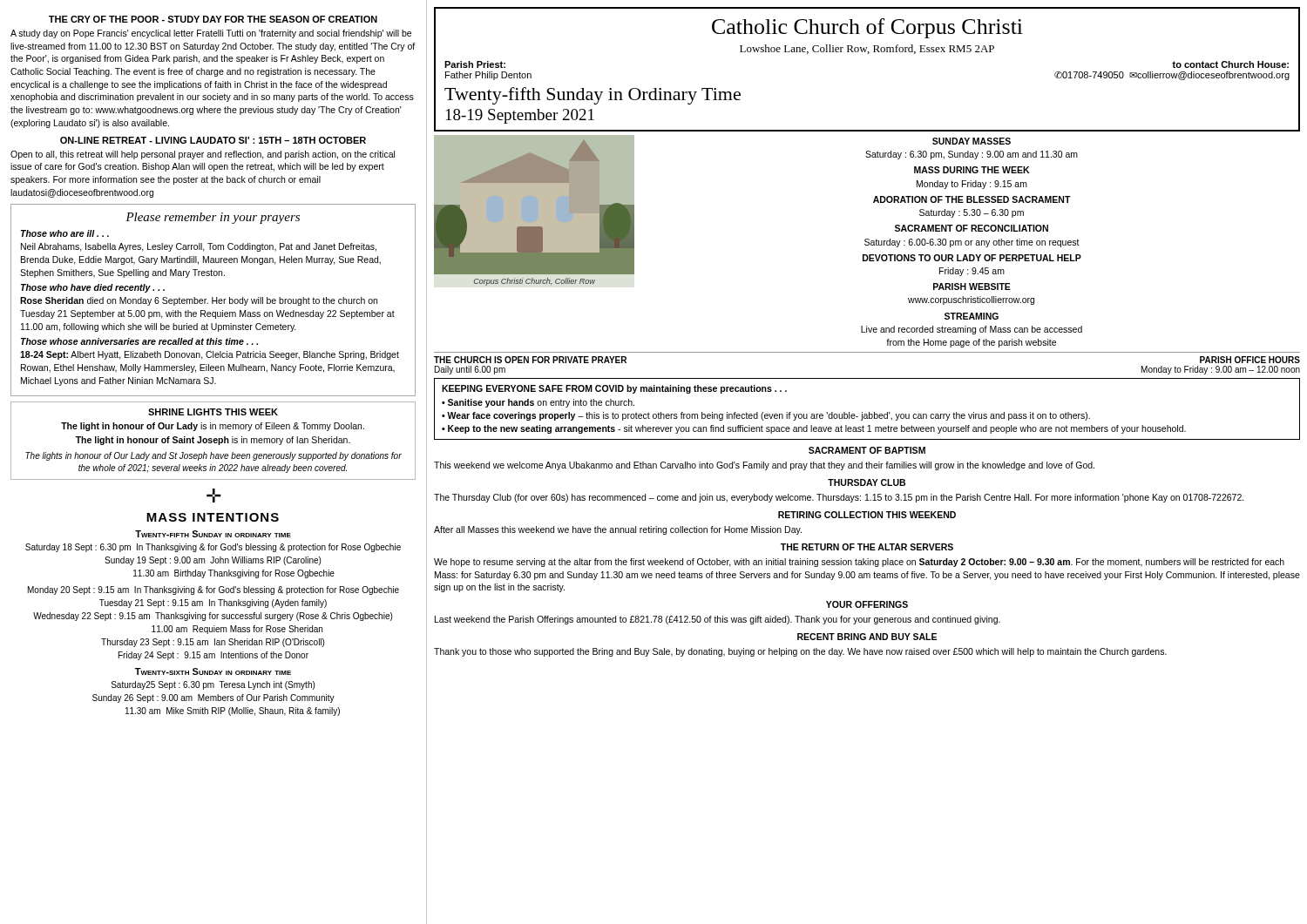Viewport: 1307px width, 924px height.
Task: Find the passage starting "Open to all, this"
Action: coord(203,173)
